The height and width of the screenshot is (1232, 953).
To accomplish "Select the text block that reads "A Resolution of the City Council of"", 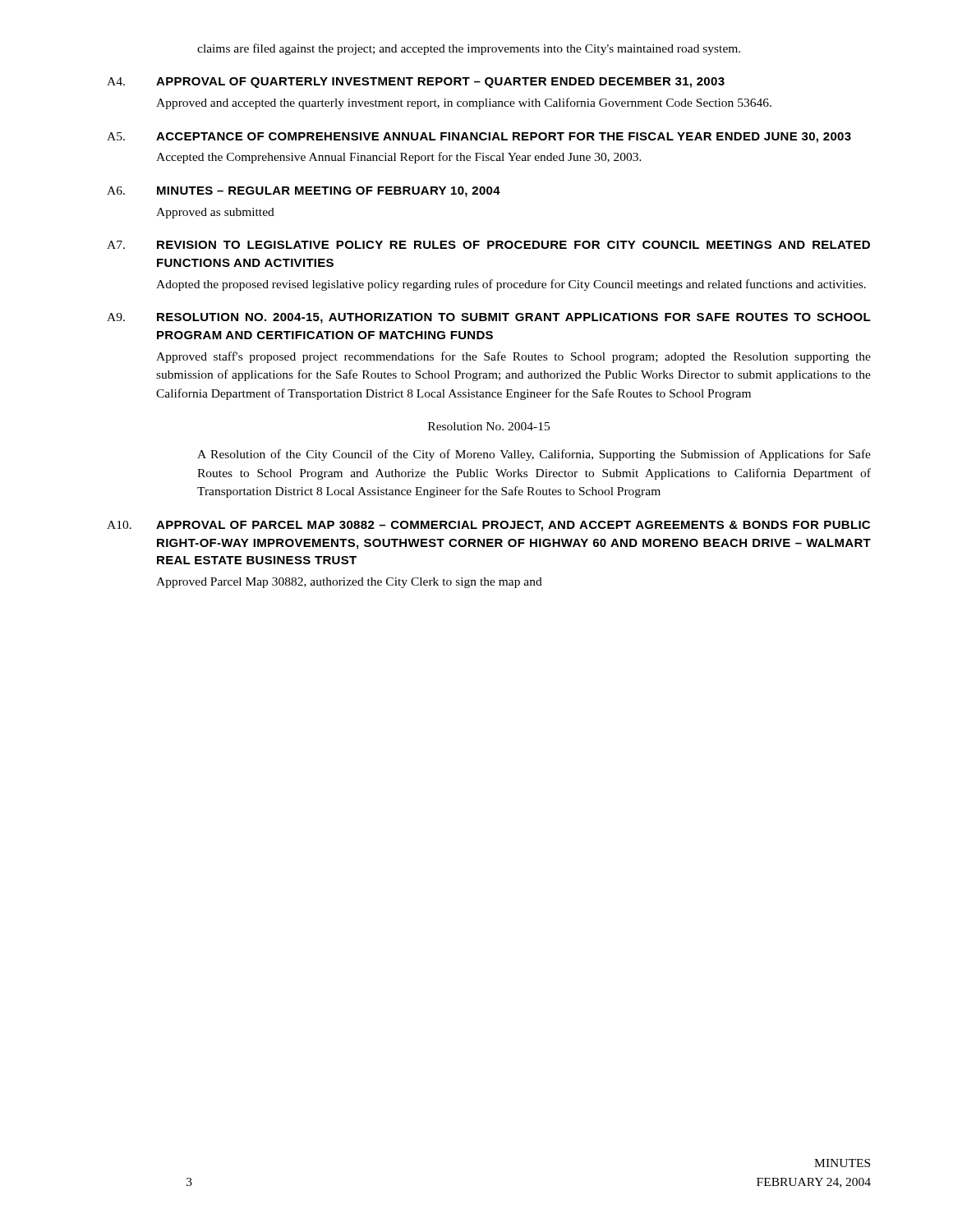I will coord(534,473).
